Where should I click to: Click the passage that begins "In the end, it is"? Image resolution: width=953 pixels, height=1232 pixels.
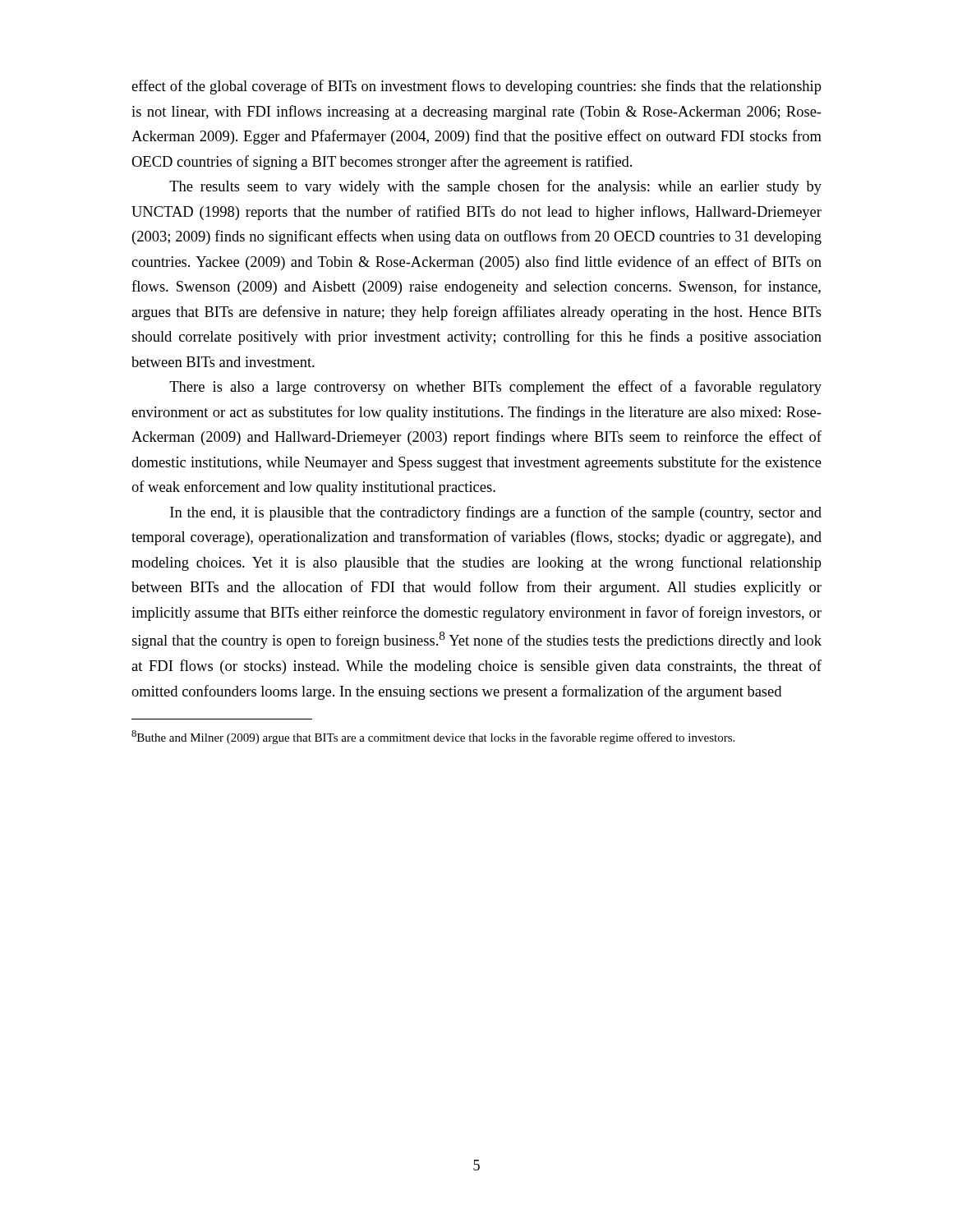(476, 602)
